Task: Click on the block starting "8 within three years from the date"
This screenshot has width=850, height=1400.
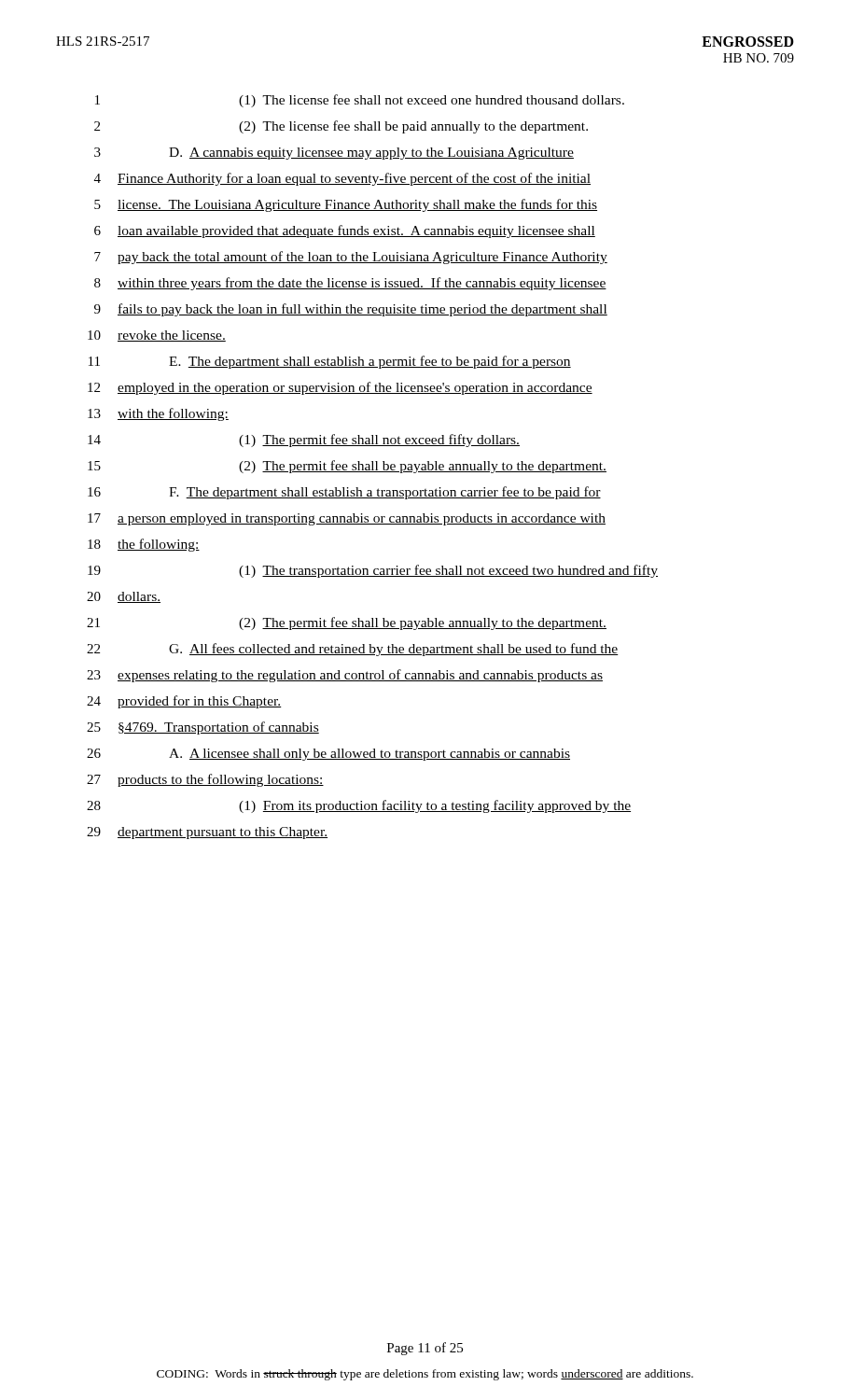Action: [425, 283]
